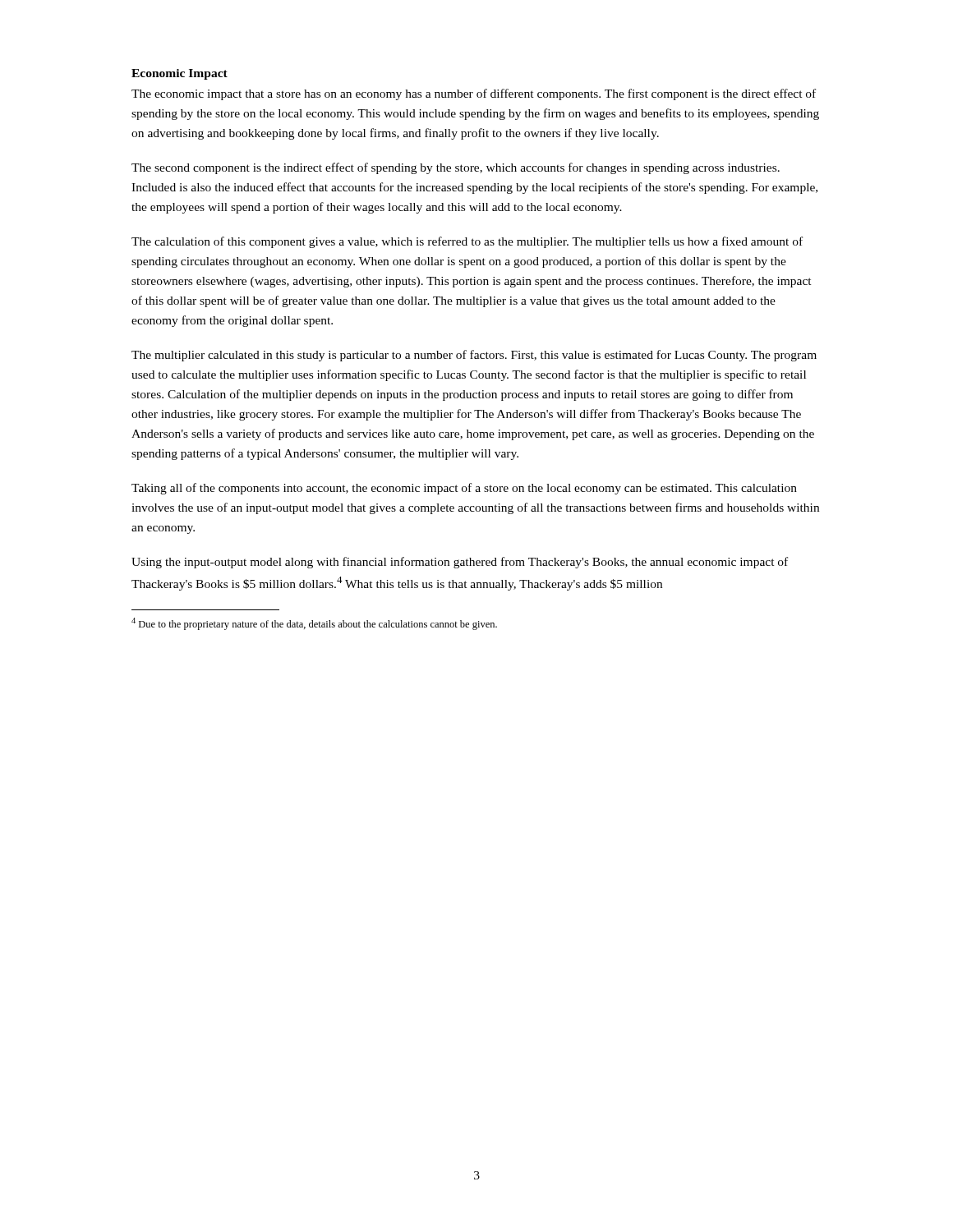This screenshot has height=1232, width=953.
Task: Point to the region starting "Using the input-output model"
Action: 476,573
